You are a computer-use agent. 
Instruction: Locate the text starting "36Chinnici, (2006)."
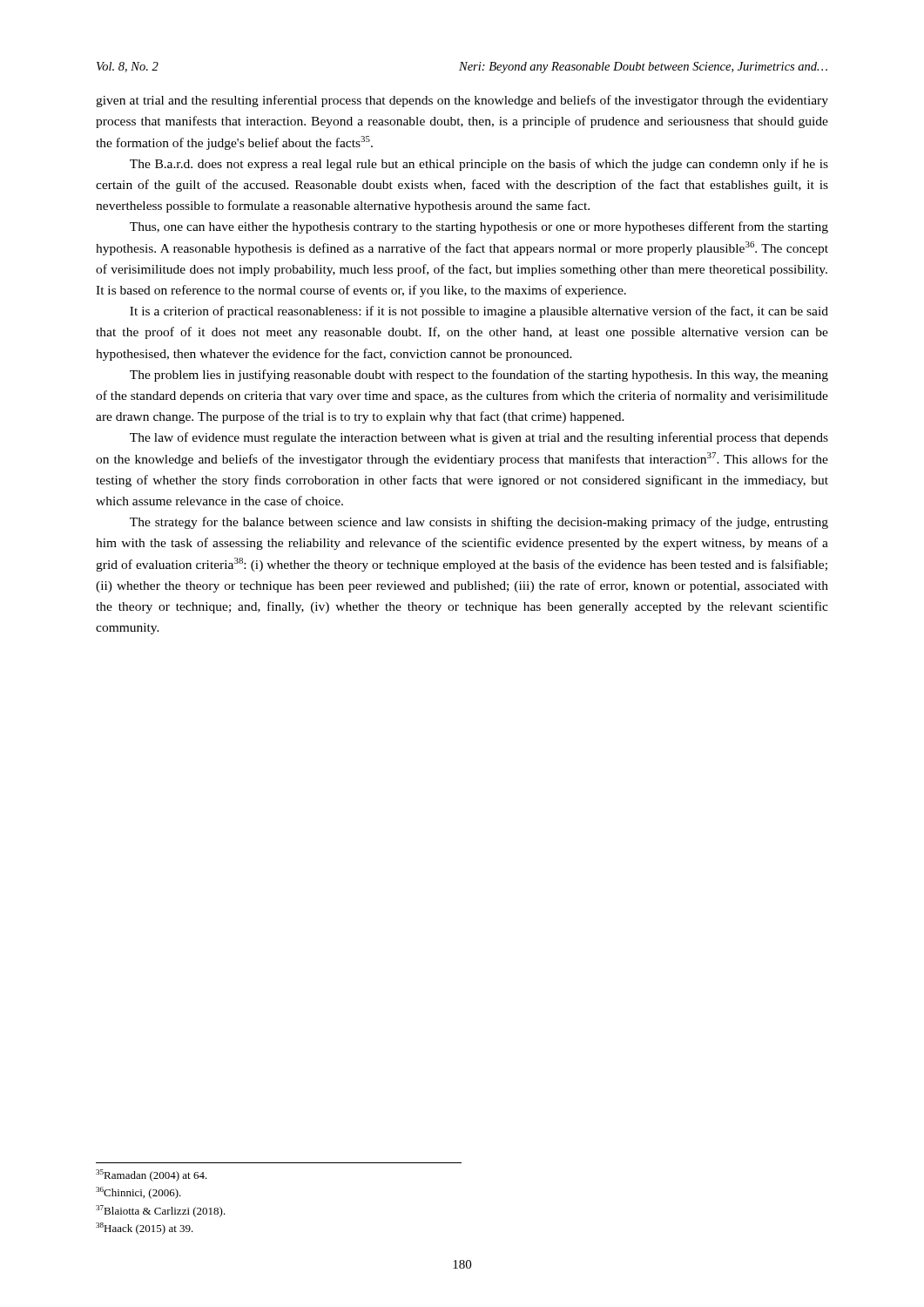[x=139, y=1193]
